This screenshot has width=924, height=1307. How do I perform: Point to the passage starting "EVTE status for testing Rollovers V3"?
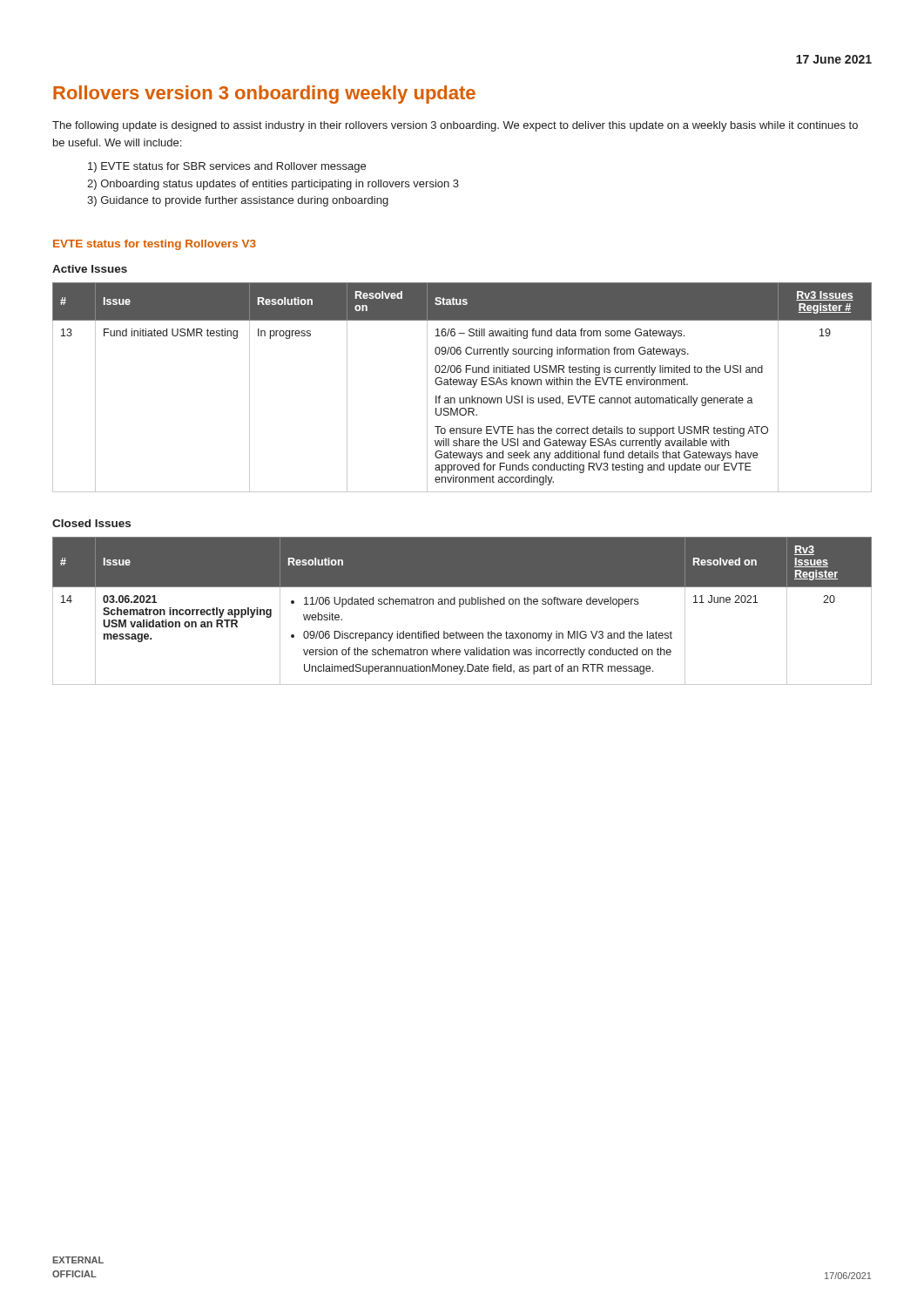[x=154, y=243]
